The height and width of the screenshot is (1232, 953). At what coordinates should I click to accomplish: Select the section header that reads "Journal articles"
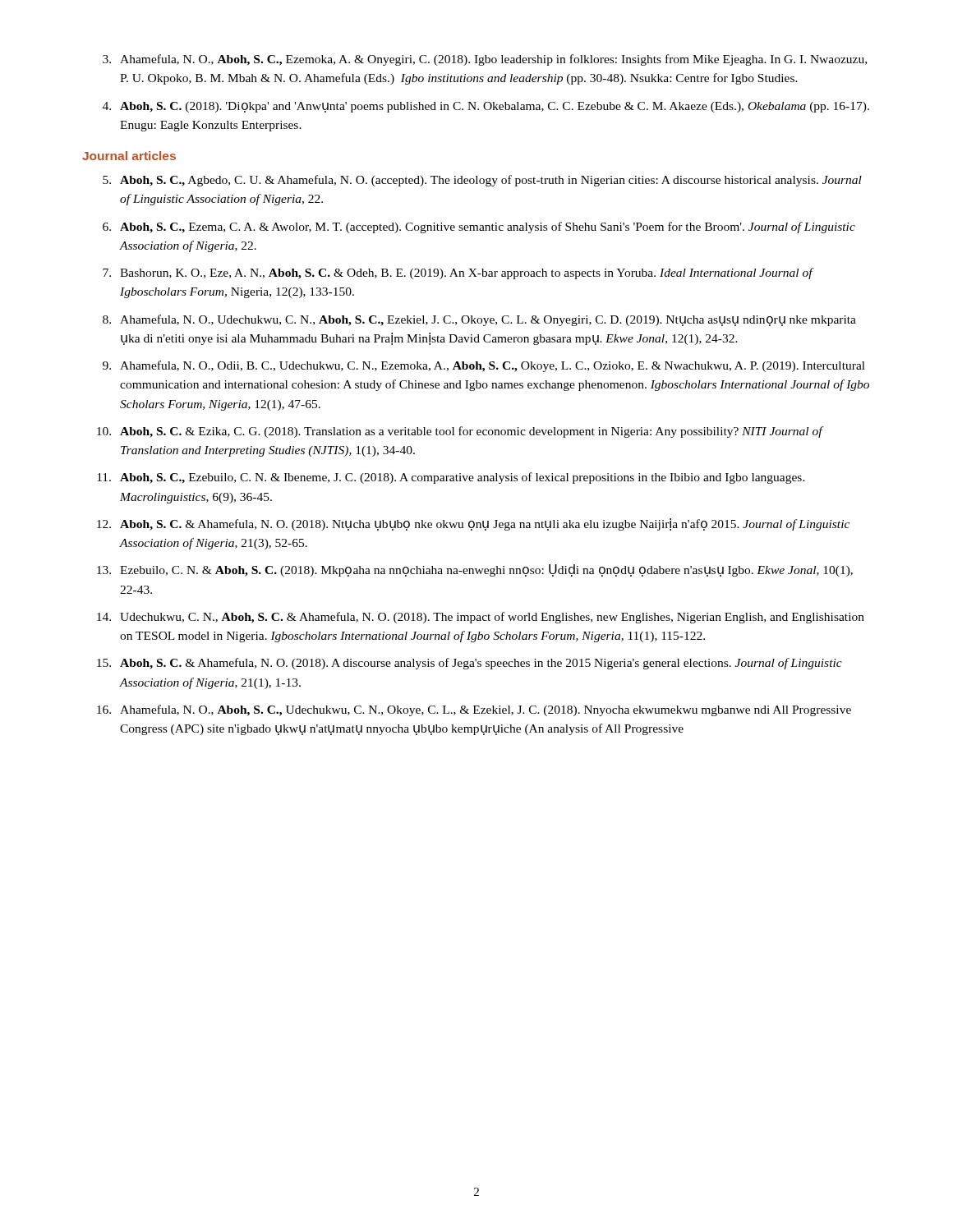pyautogui.click(x=129, y=156)
